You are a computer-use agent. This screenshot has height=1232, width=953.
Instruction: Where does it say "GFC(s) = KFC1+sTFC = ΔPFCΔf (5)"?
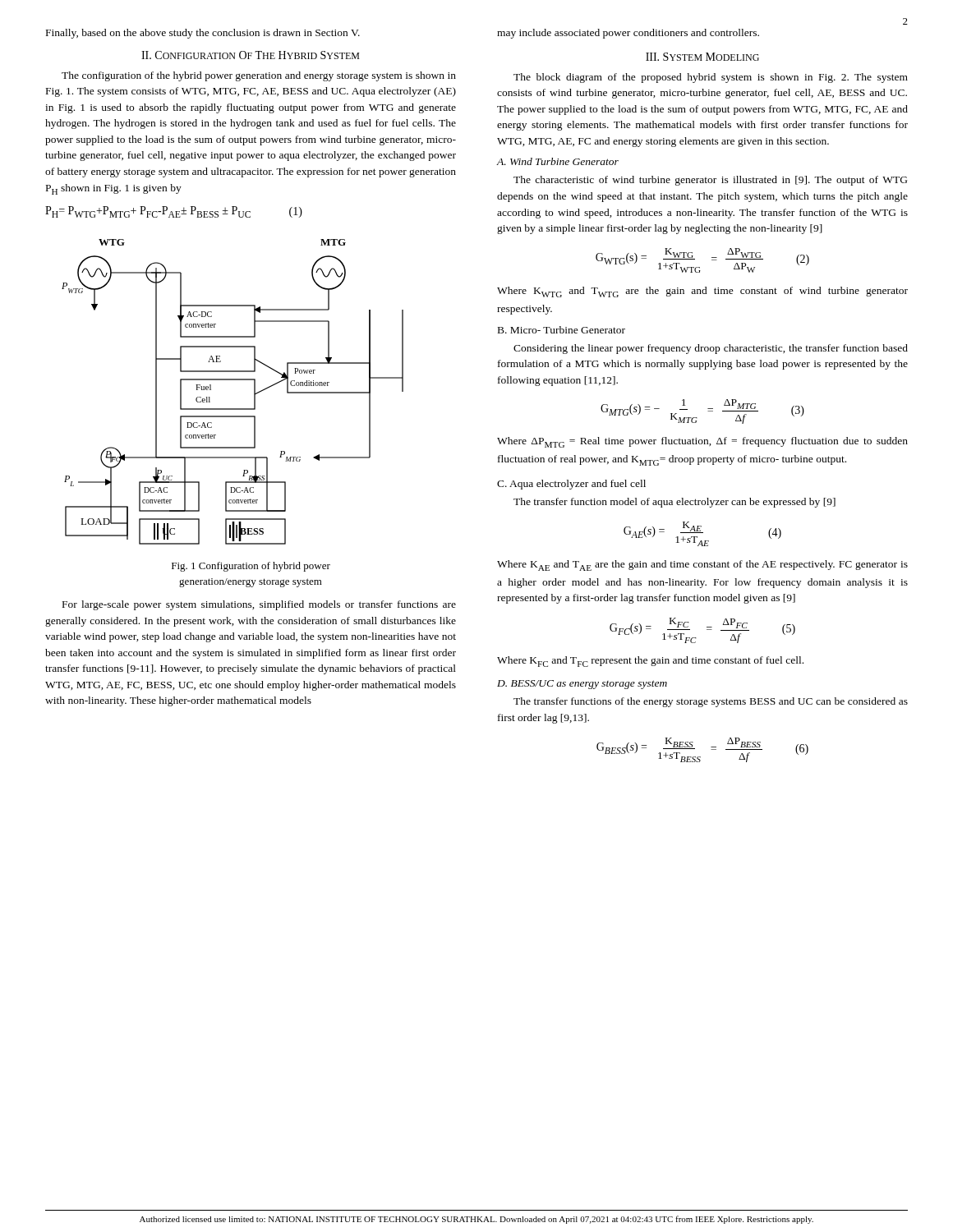coord(702,629)
